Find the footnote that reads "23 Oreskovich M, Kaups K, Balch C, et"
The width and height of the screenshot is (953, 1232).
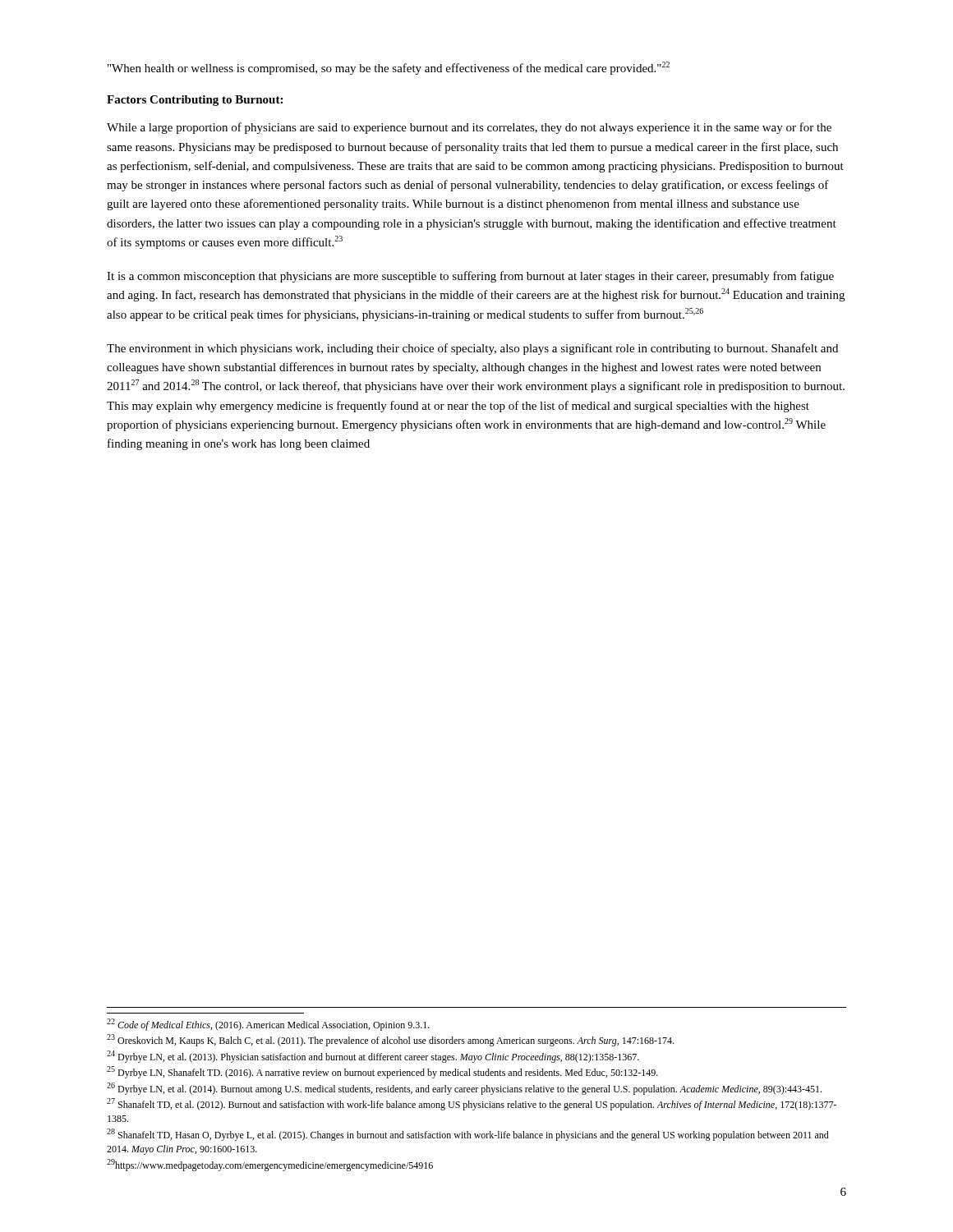[x=391, y=1041]
